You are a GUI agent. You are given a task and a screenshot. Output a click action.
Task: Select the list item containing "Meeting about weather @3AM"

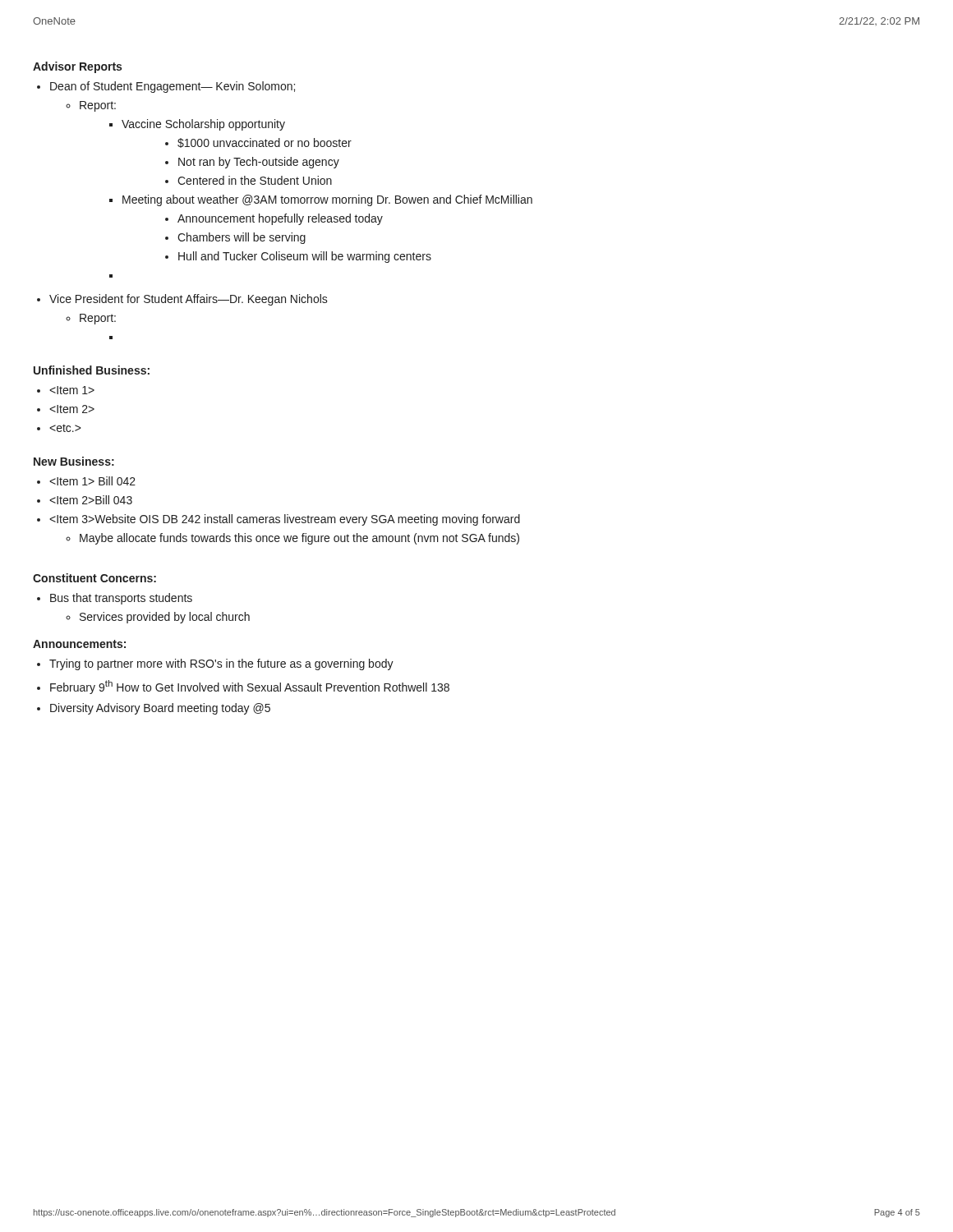327,200
